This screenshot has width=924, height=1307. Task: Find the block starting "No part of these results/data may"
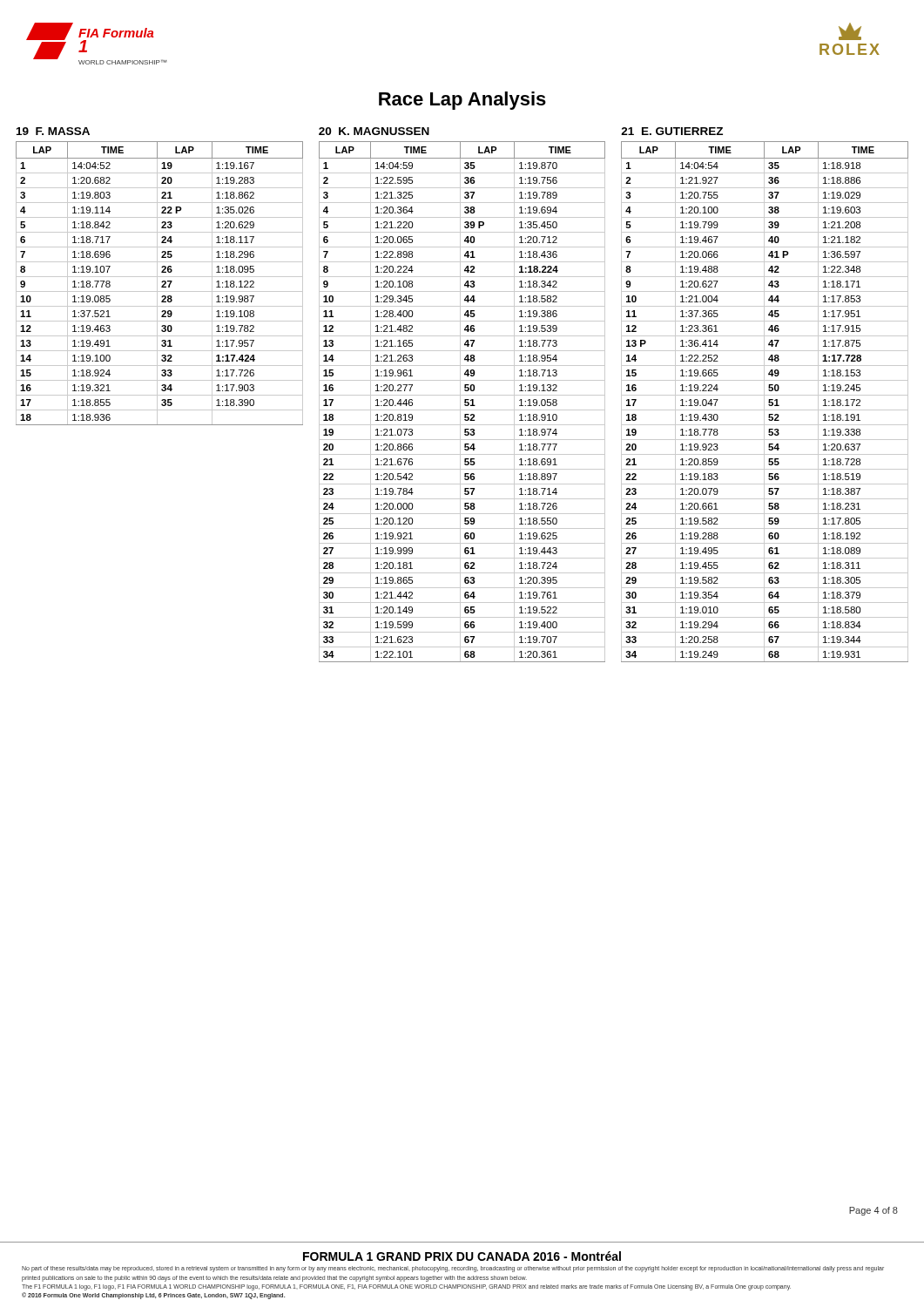pyautogui.click(x=453, y=1282)
